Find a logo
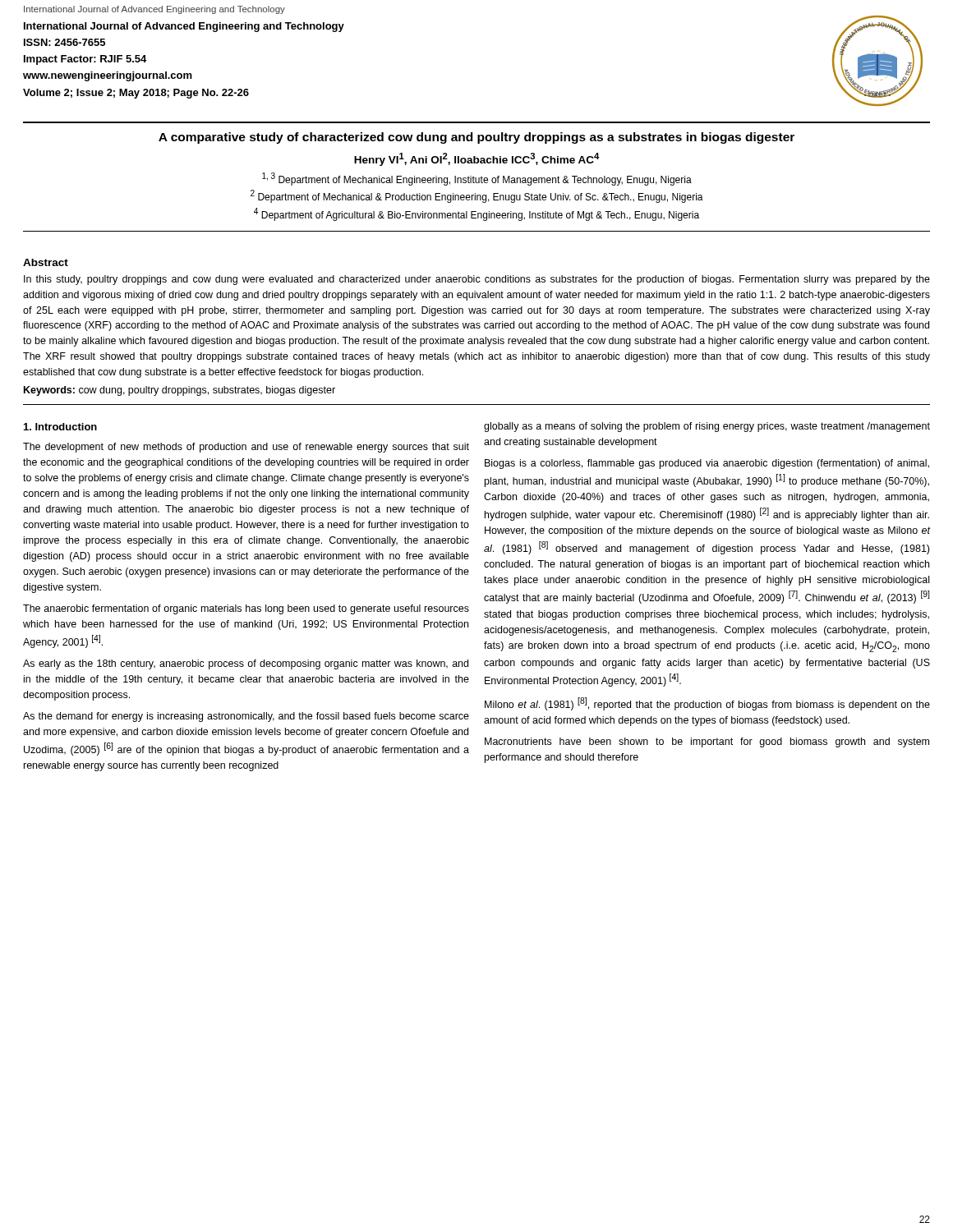The width and height of the screenshot is (953, 1232). pos(877,61)
